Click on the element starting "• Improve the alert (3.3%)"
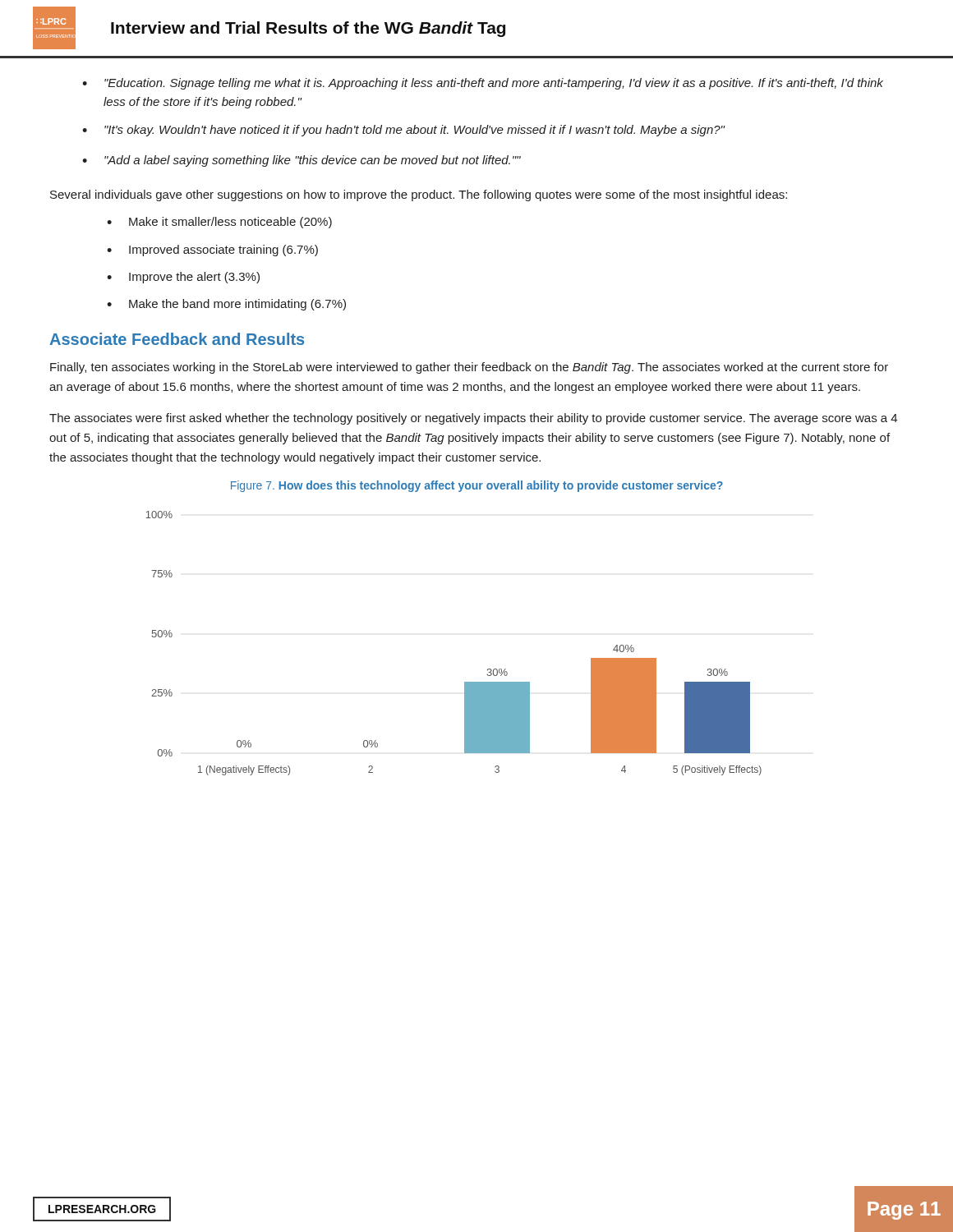The height and width of the screenshot is (1232, 953). pyautogui.click(x=184, y=278)
